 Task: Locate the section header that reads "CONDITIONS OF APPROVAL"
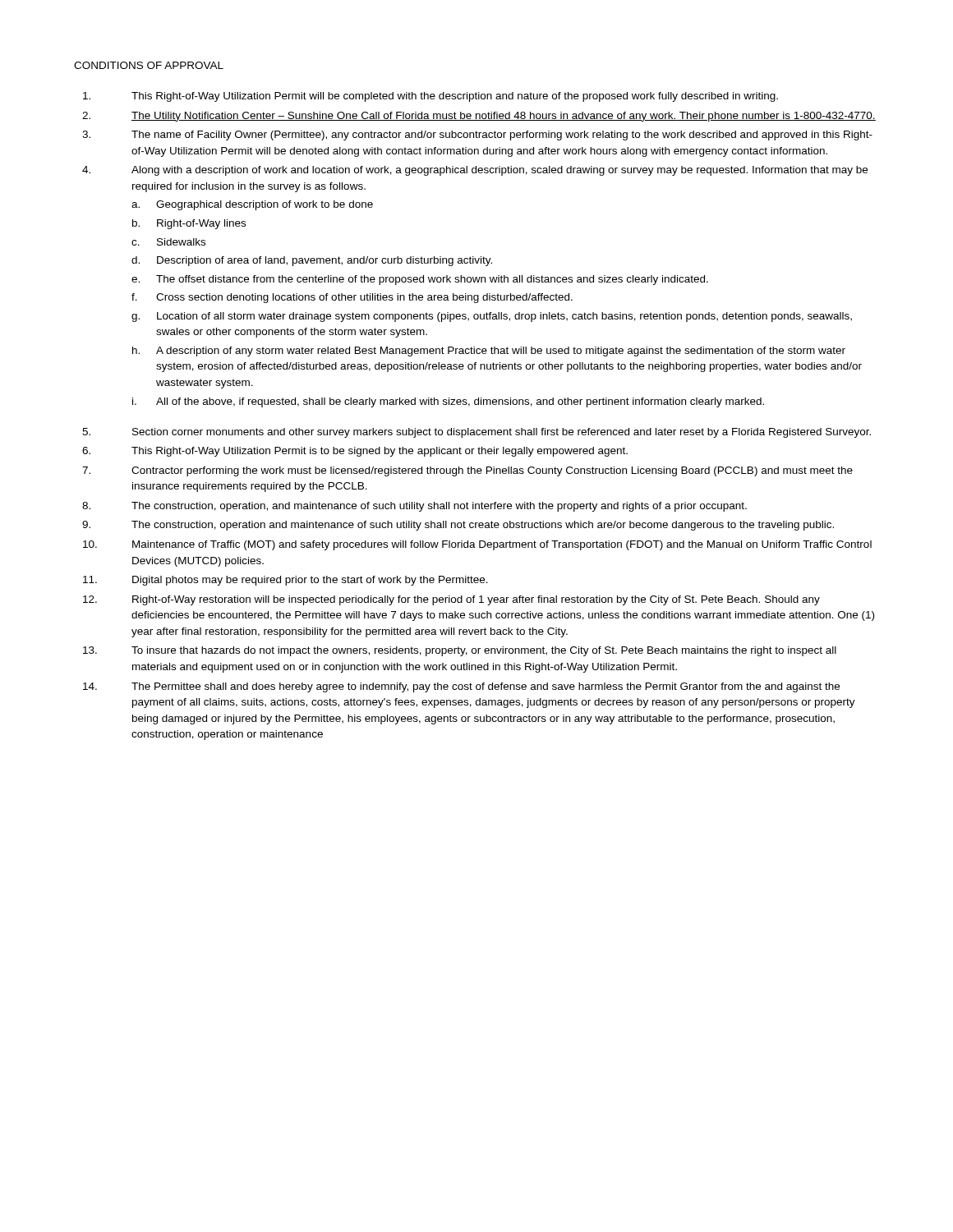tap(149, 65)
